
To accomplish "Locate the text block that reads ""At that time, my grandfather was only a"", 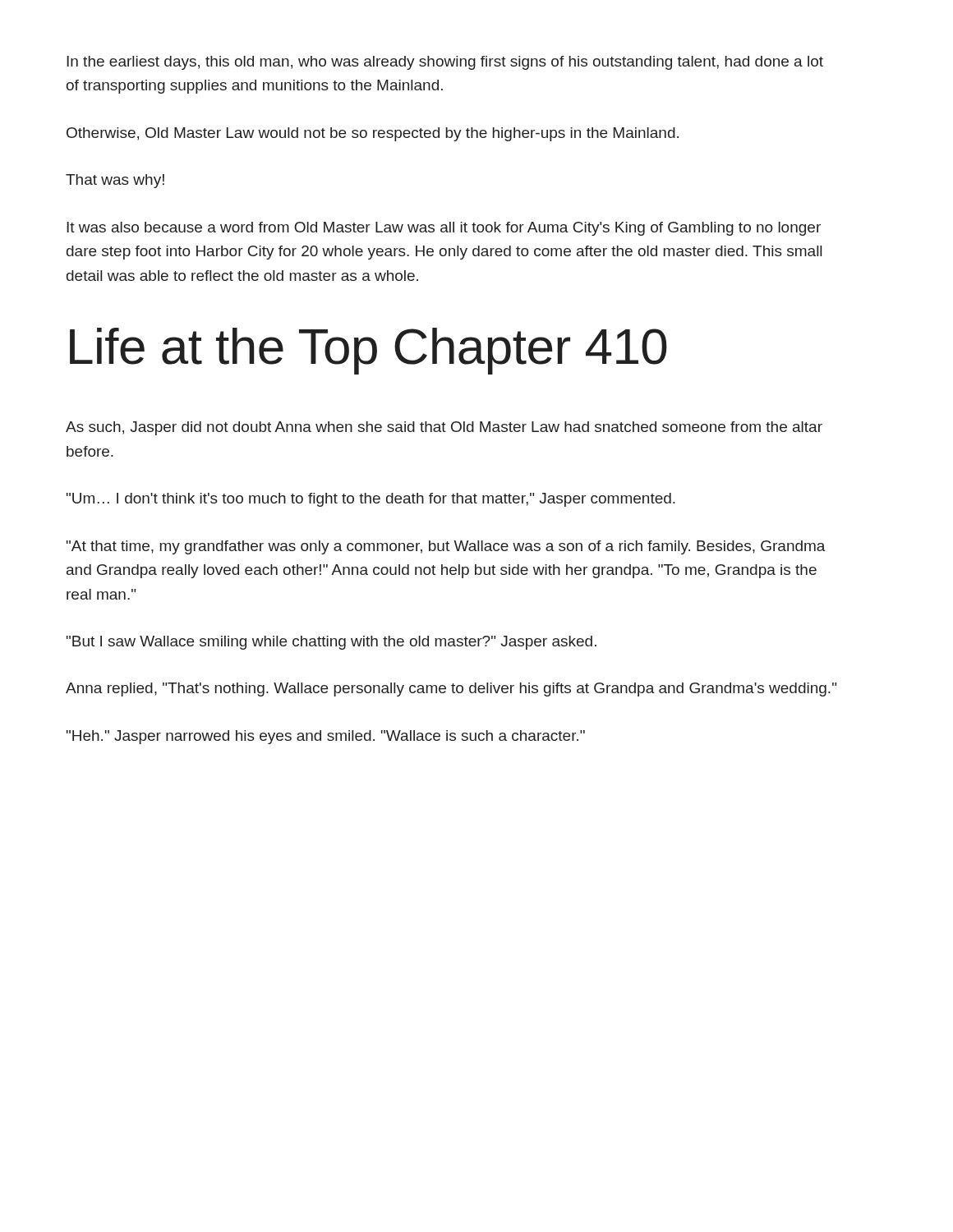I will point(445,570).
